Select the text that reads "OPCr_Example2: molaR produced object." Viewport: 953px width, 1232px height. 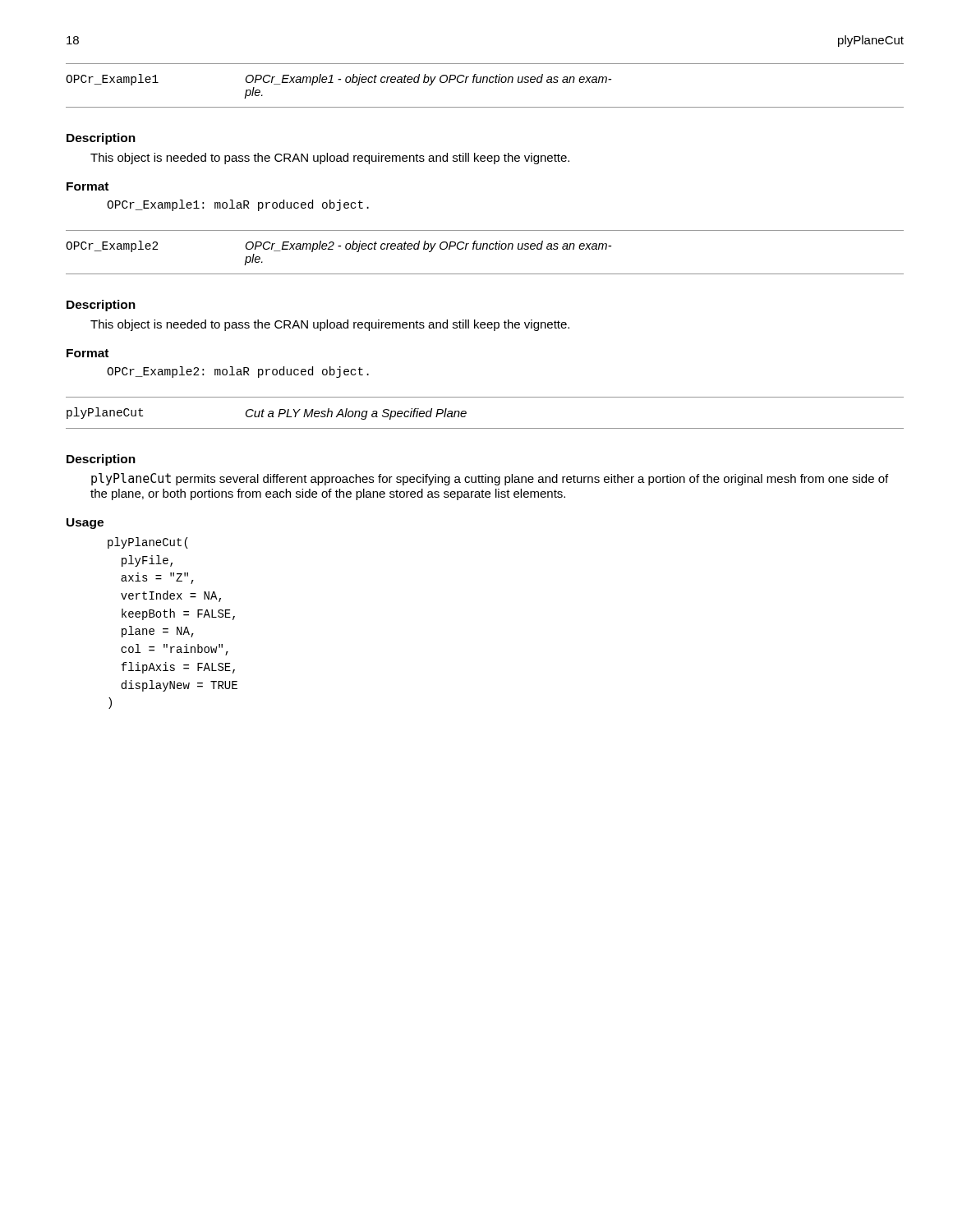[239, 372]
